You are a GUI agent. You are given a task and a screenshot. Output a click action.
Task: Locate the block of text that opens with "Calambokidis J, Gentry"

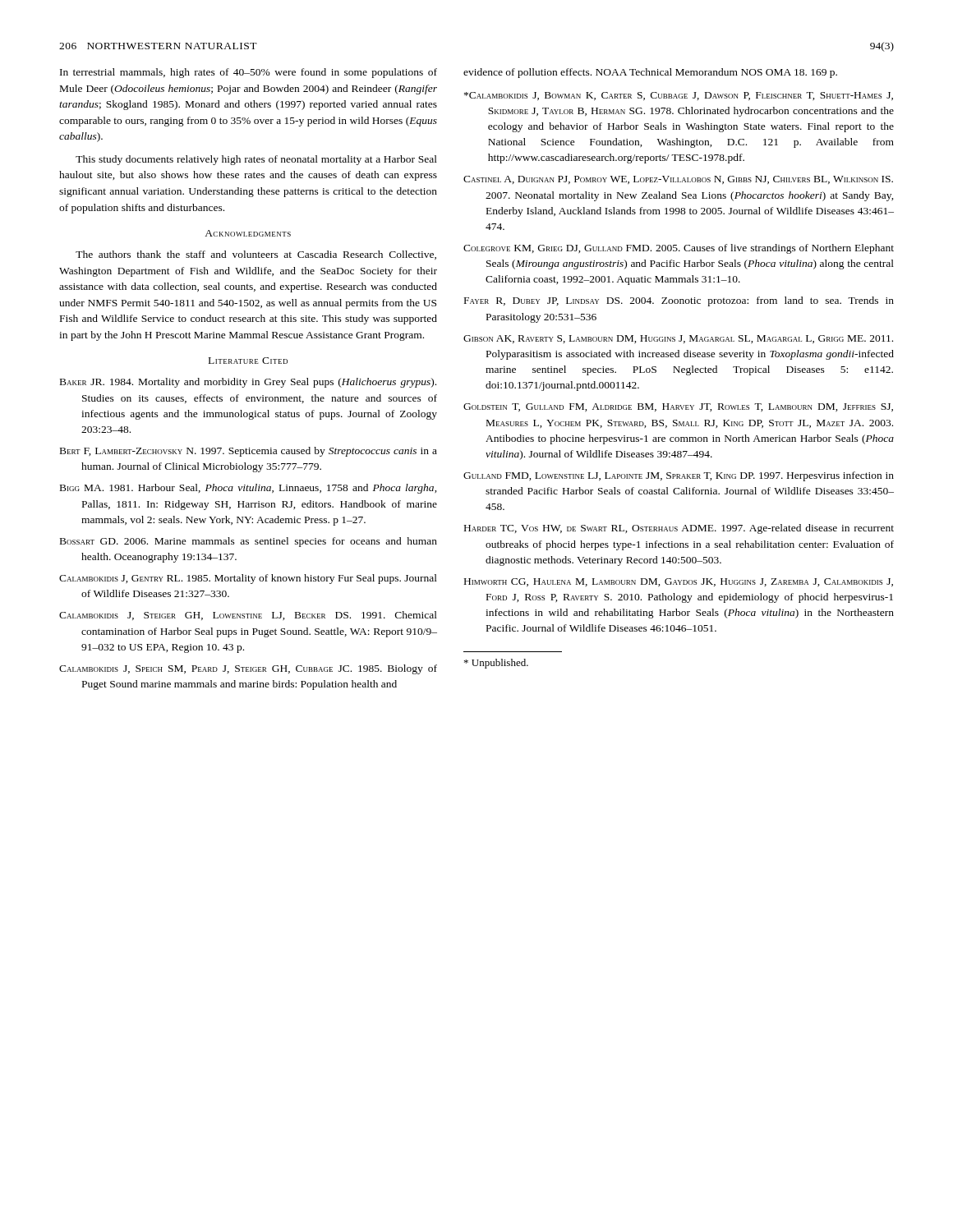[x=248, y=586]
